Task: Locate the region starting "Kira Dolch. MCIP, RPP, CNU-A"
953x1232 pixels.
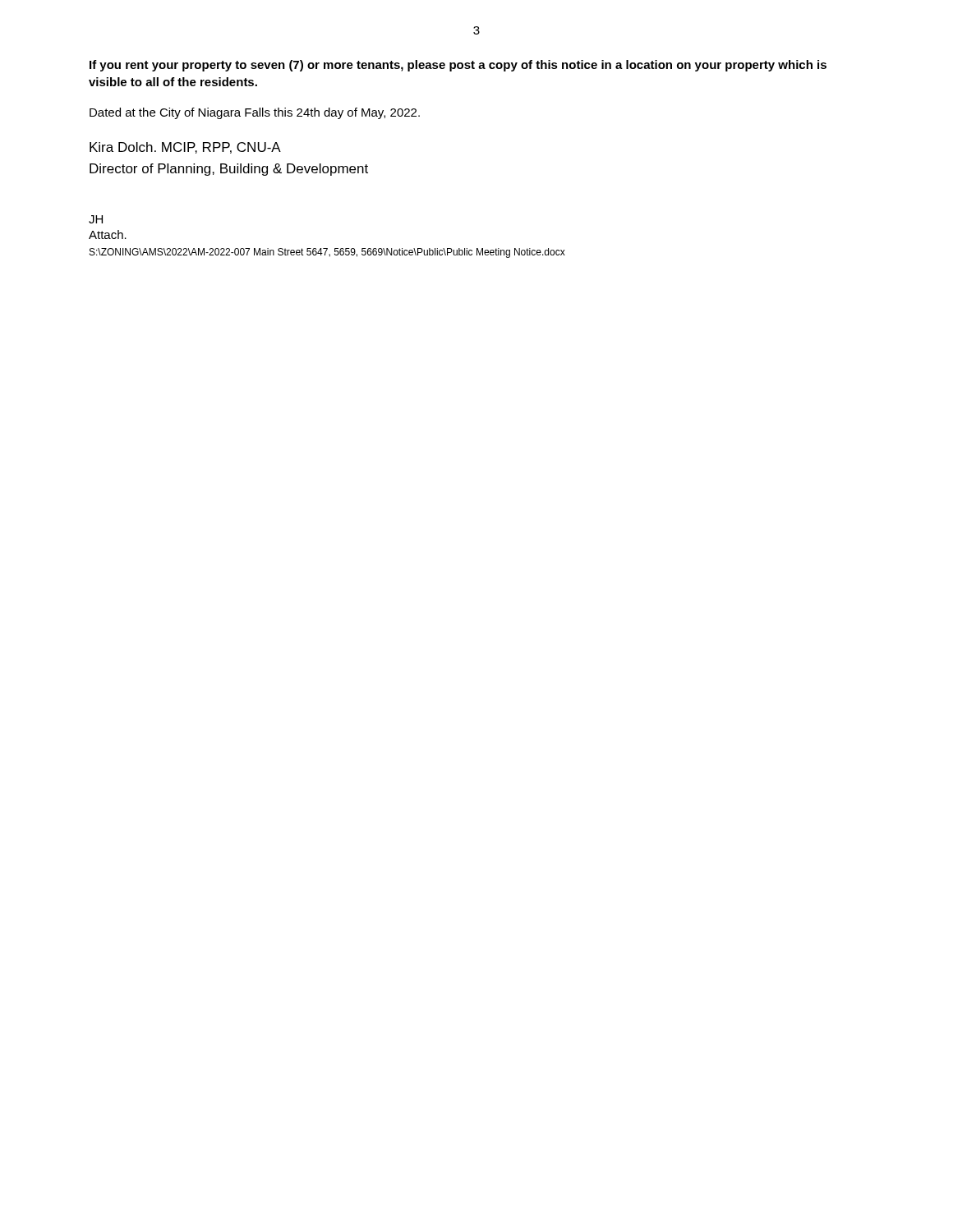Action: pos(228,158)
